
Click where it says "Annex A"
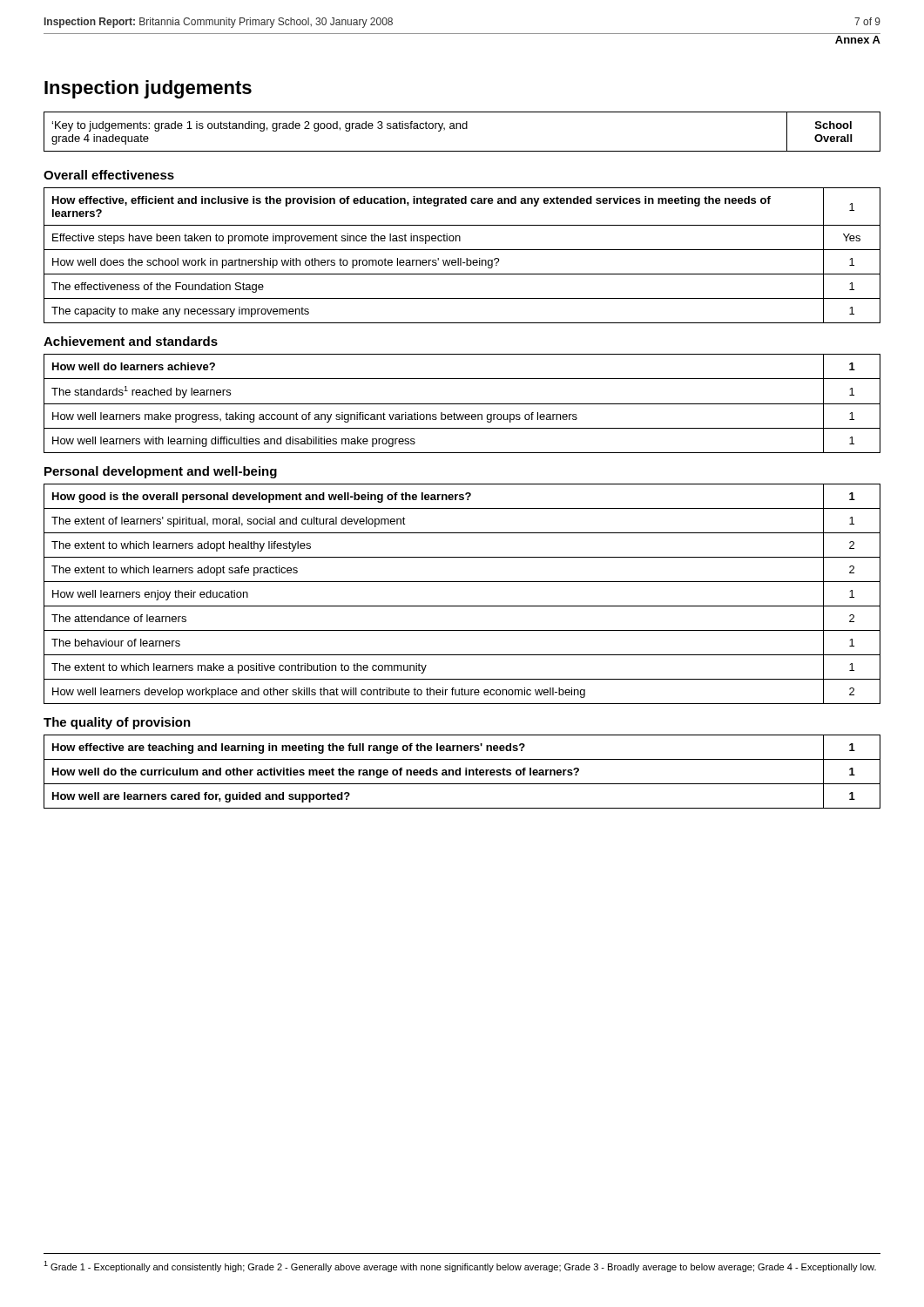(858, 40)
